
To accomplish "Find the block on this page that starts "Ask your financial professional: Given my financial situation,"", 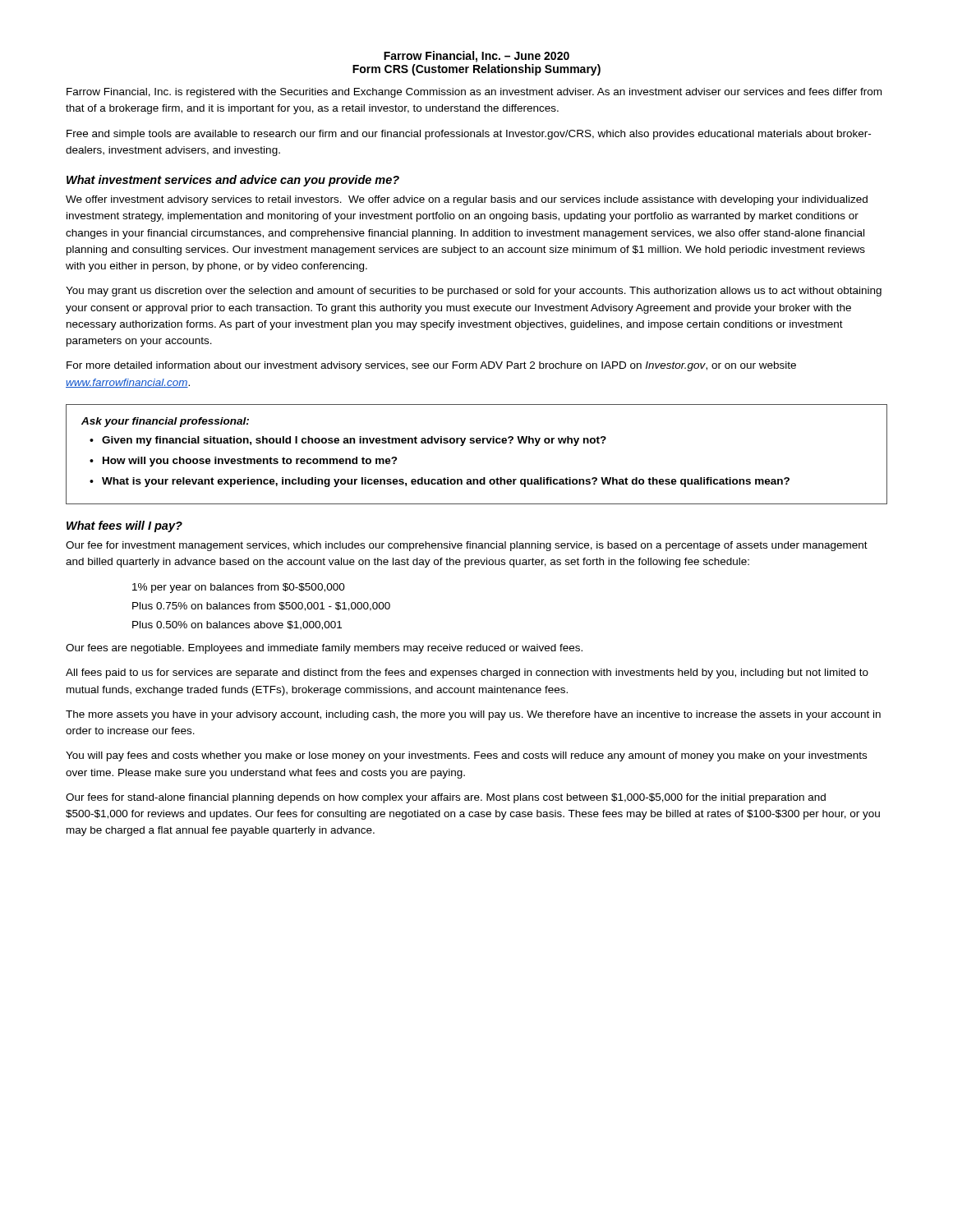I will [476, 452].
